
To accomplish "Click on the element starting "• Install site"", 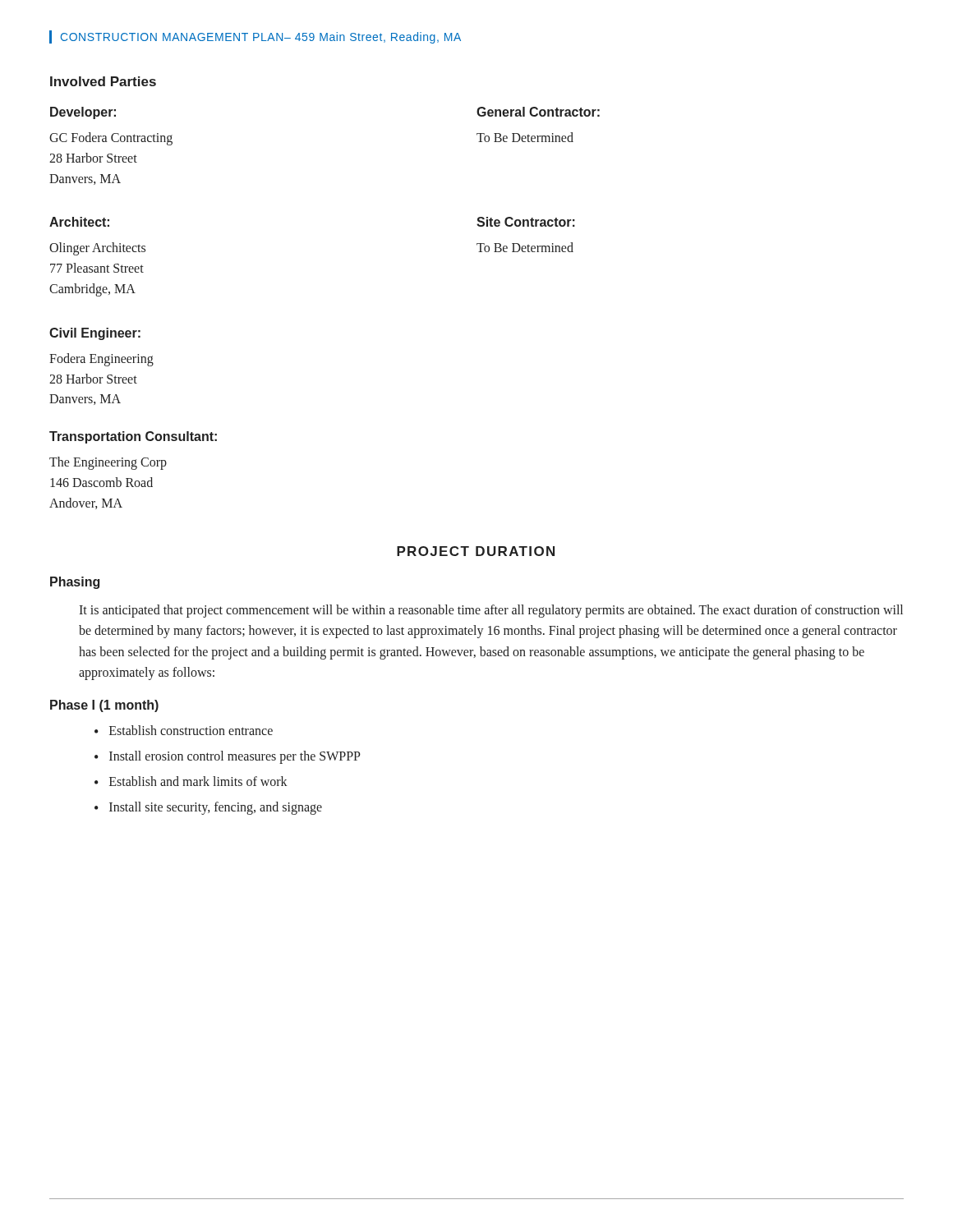I will point(208,809).
